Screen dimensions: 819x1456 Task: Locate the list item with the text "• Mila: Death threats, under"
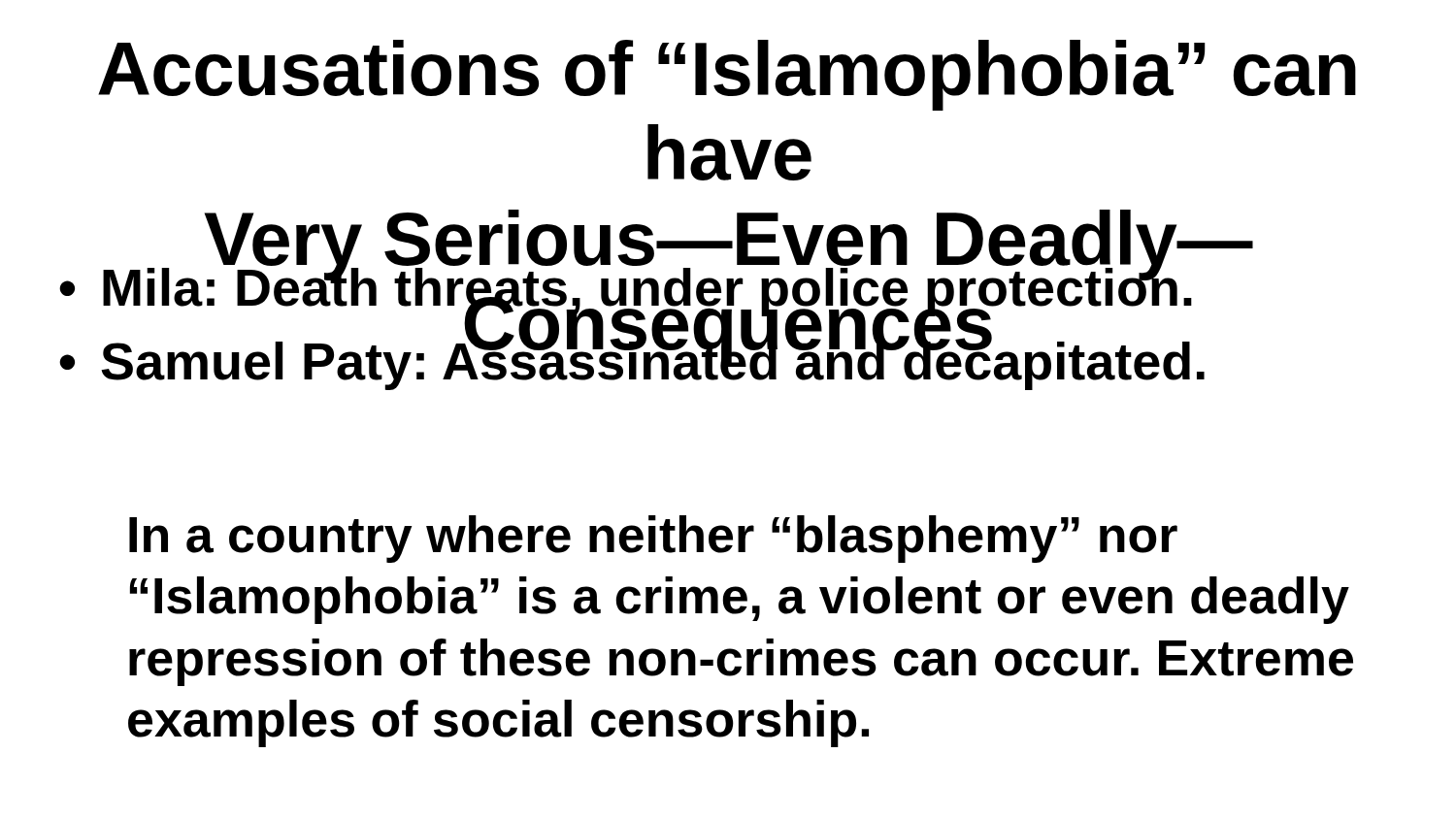tap(627, 287)
